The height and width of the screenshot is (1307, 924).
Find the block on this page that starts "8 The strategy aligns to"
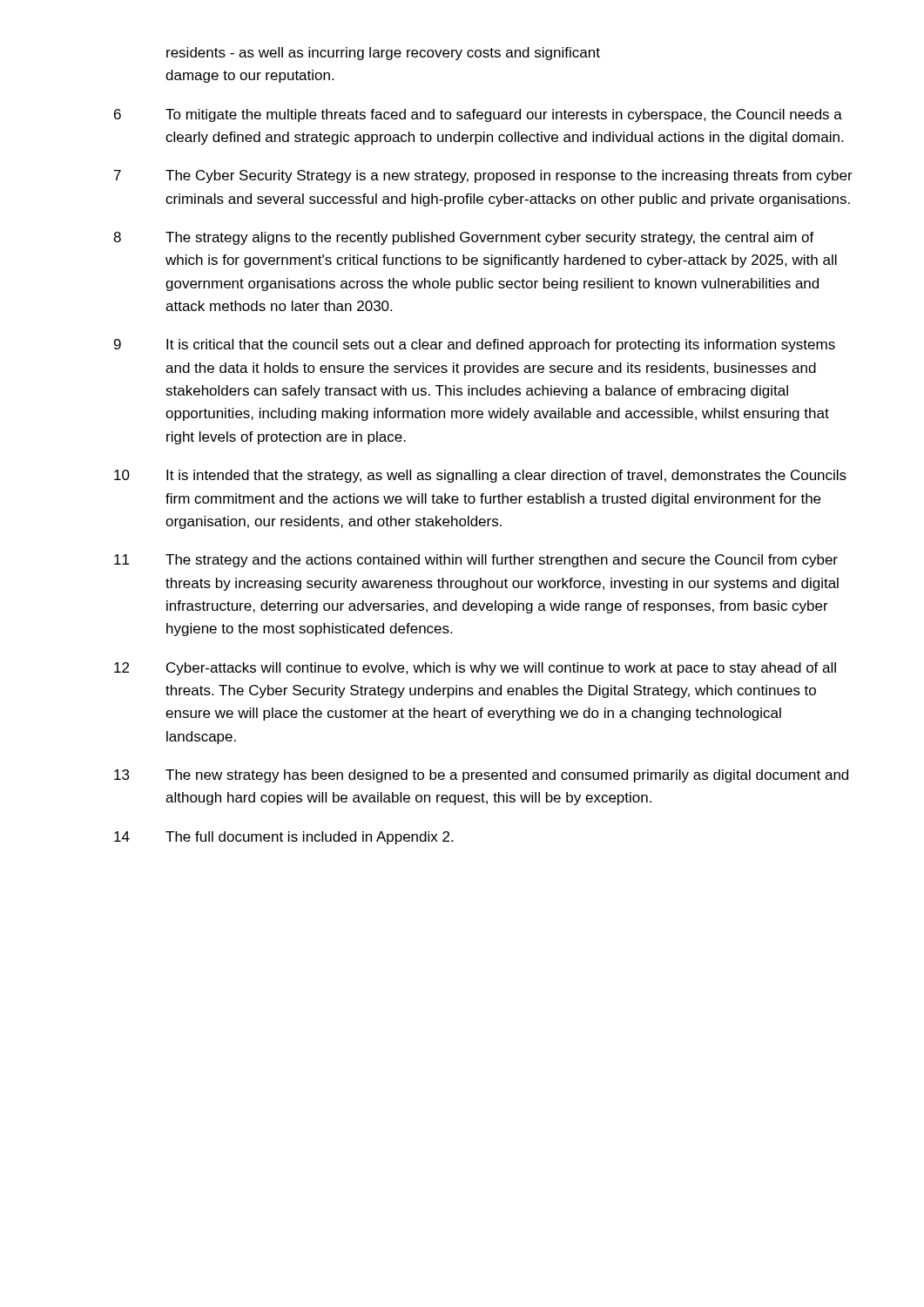click(484, 273)
